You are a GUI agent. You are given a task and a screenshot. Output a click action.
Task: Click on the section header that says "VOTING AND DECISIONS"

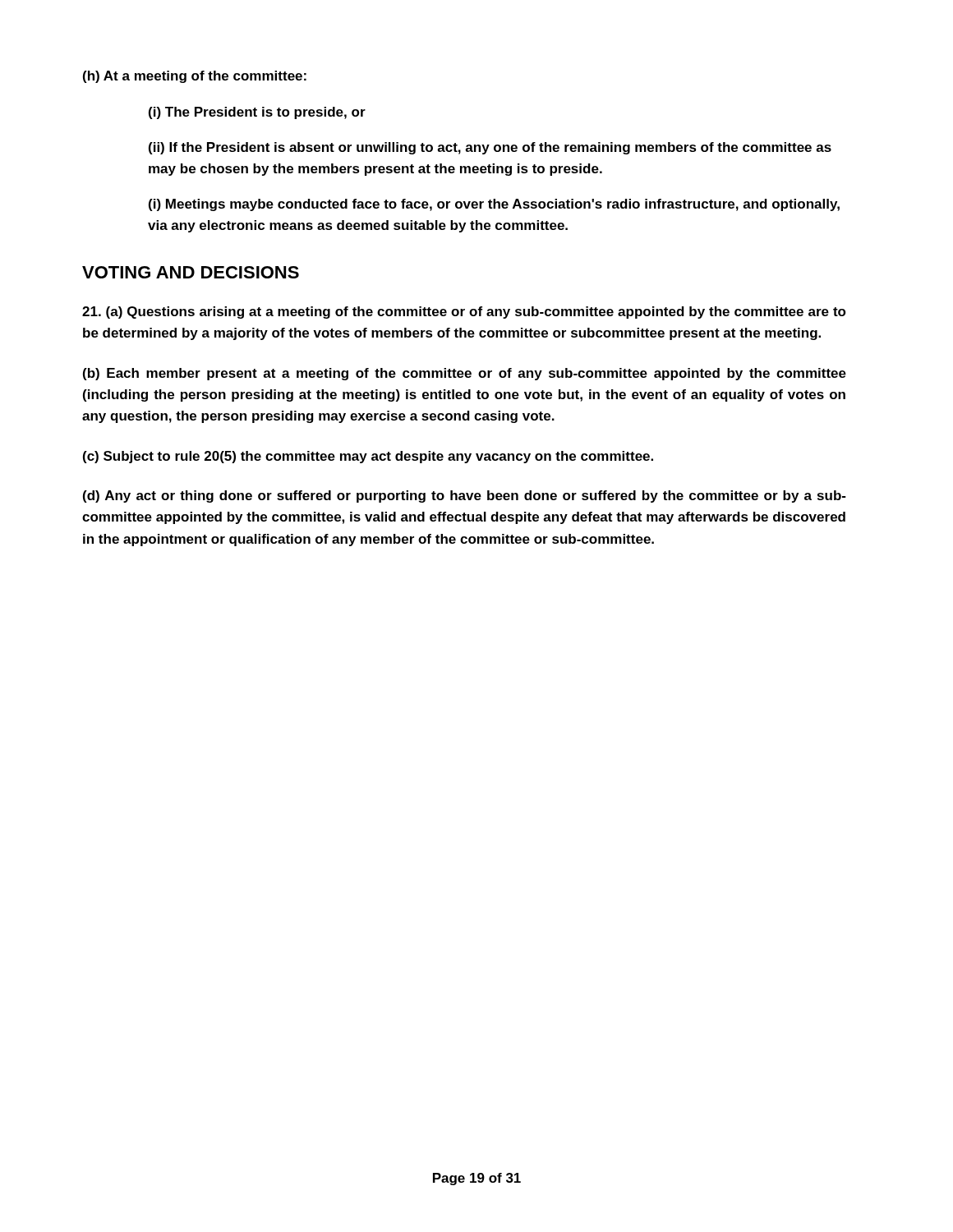(x=191, y=272)
